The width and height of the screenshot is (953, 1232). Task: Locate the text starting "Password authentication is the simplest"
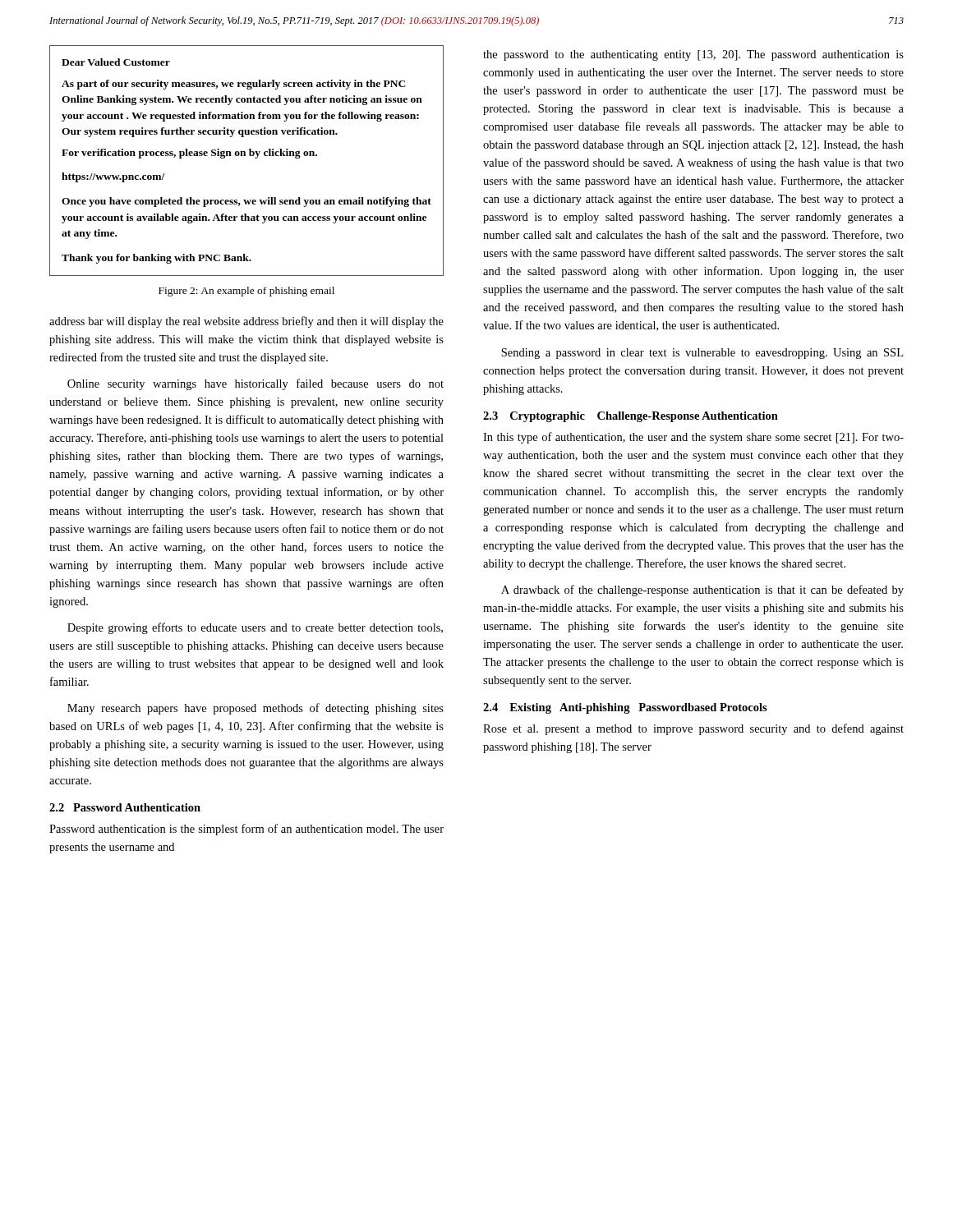(x=246, y=838)
